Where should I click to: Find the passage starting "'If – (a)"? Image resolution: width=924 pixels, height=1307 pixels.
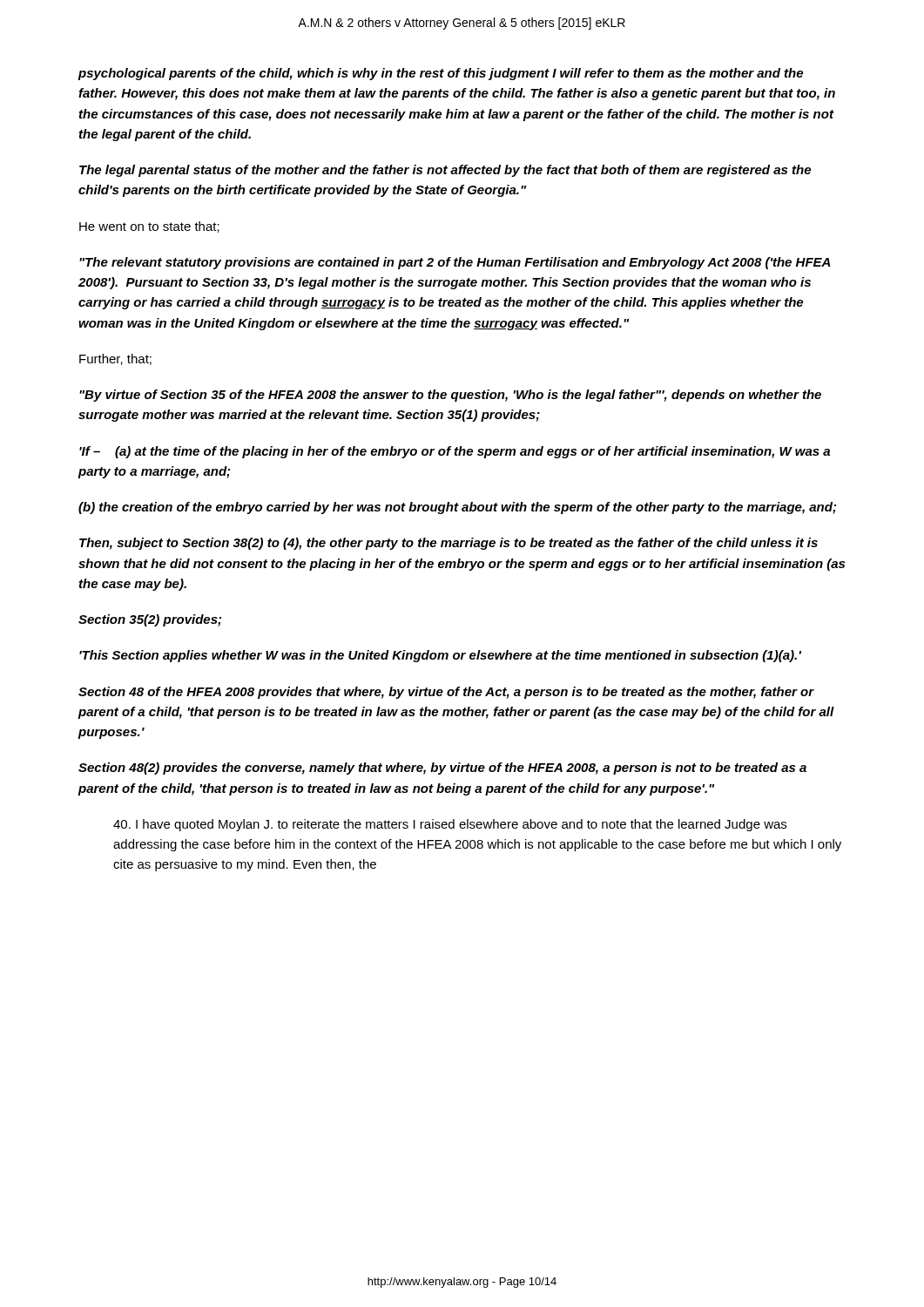tap(454, 461)
